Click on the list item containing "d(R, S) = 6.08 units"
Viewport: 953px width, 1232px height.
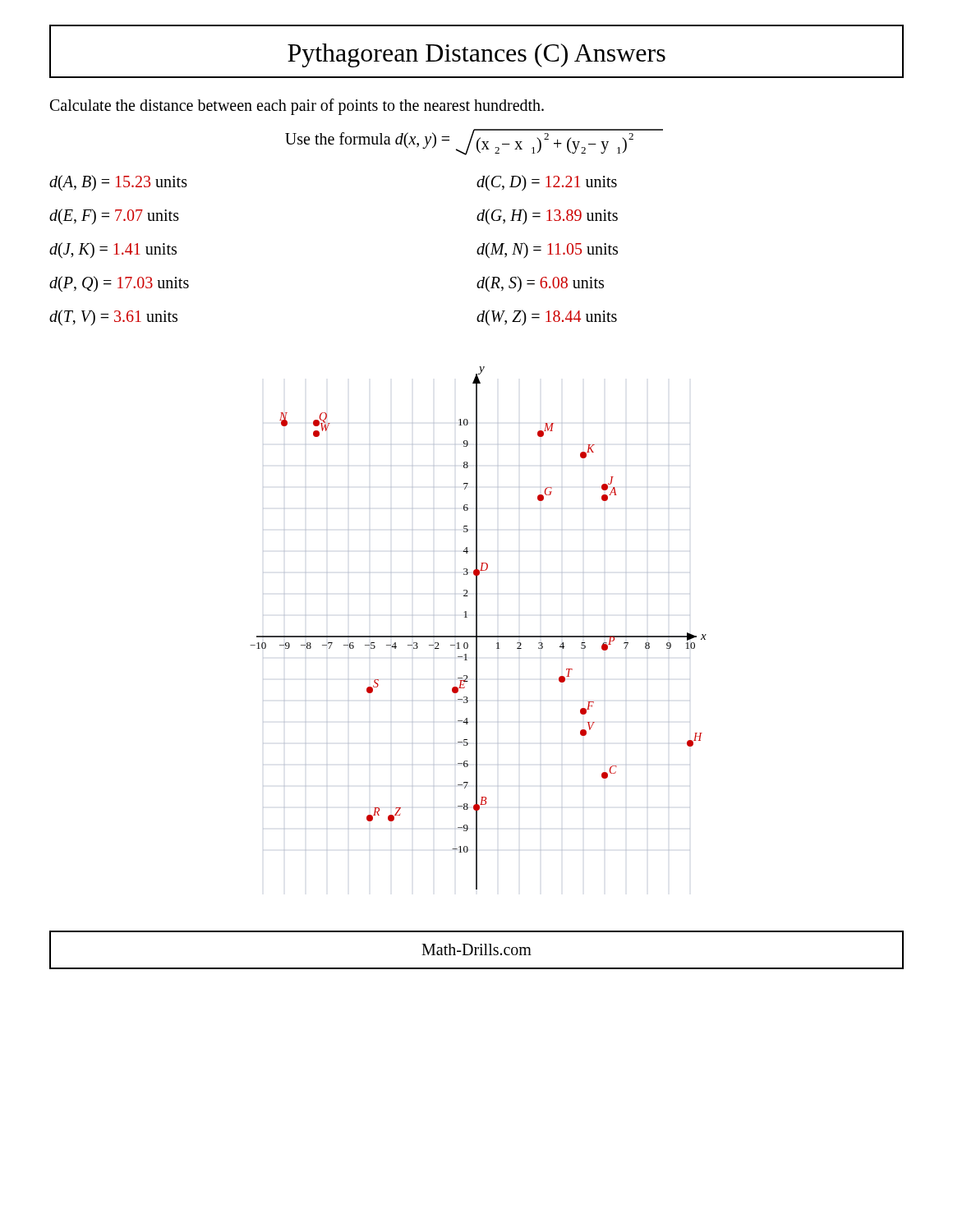(540, 283)
